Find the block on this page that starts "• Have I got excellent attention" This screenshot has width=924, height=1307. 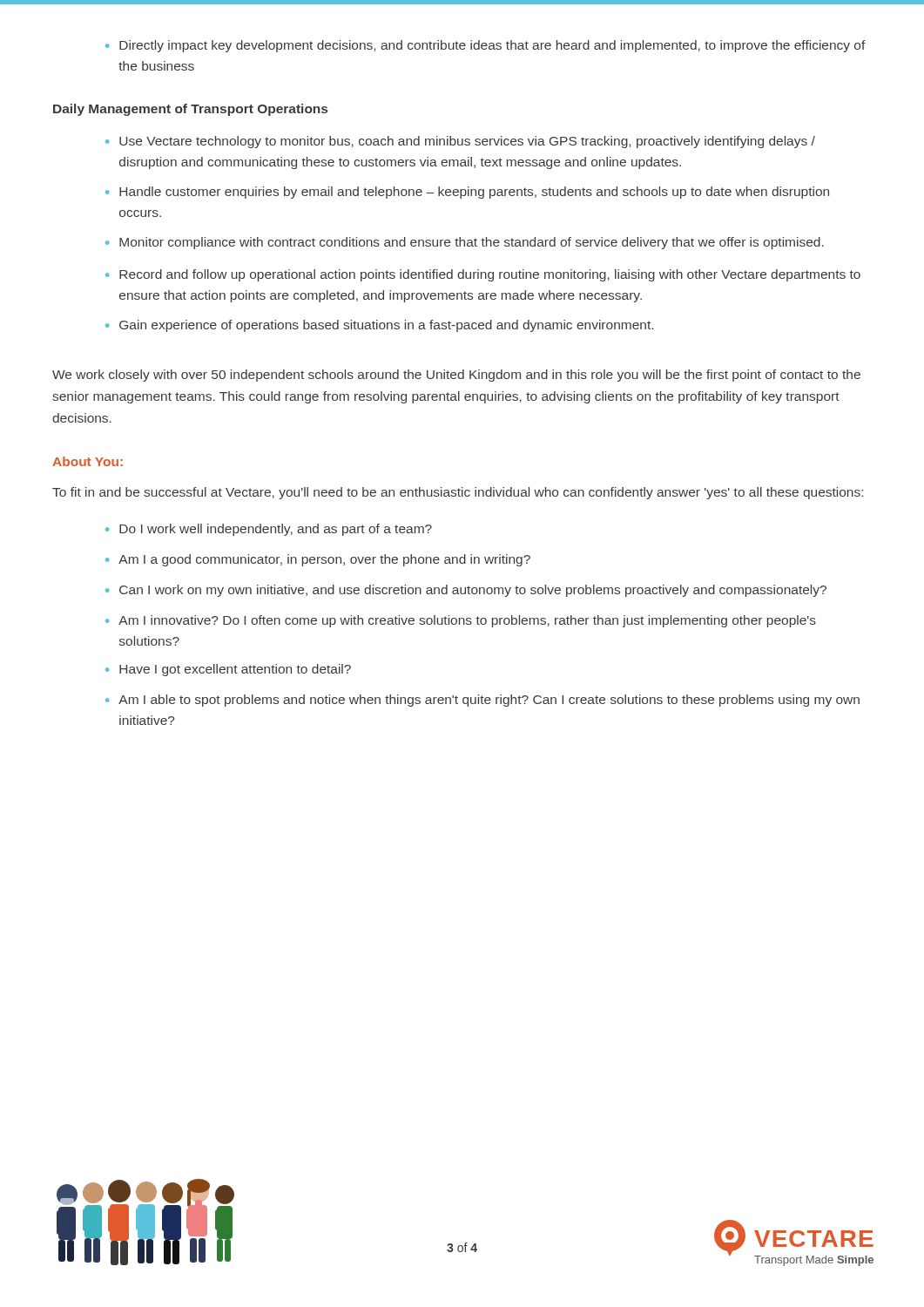tap(228, 671)
